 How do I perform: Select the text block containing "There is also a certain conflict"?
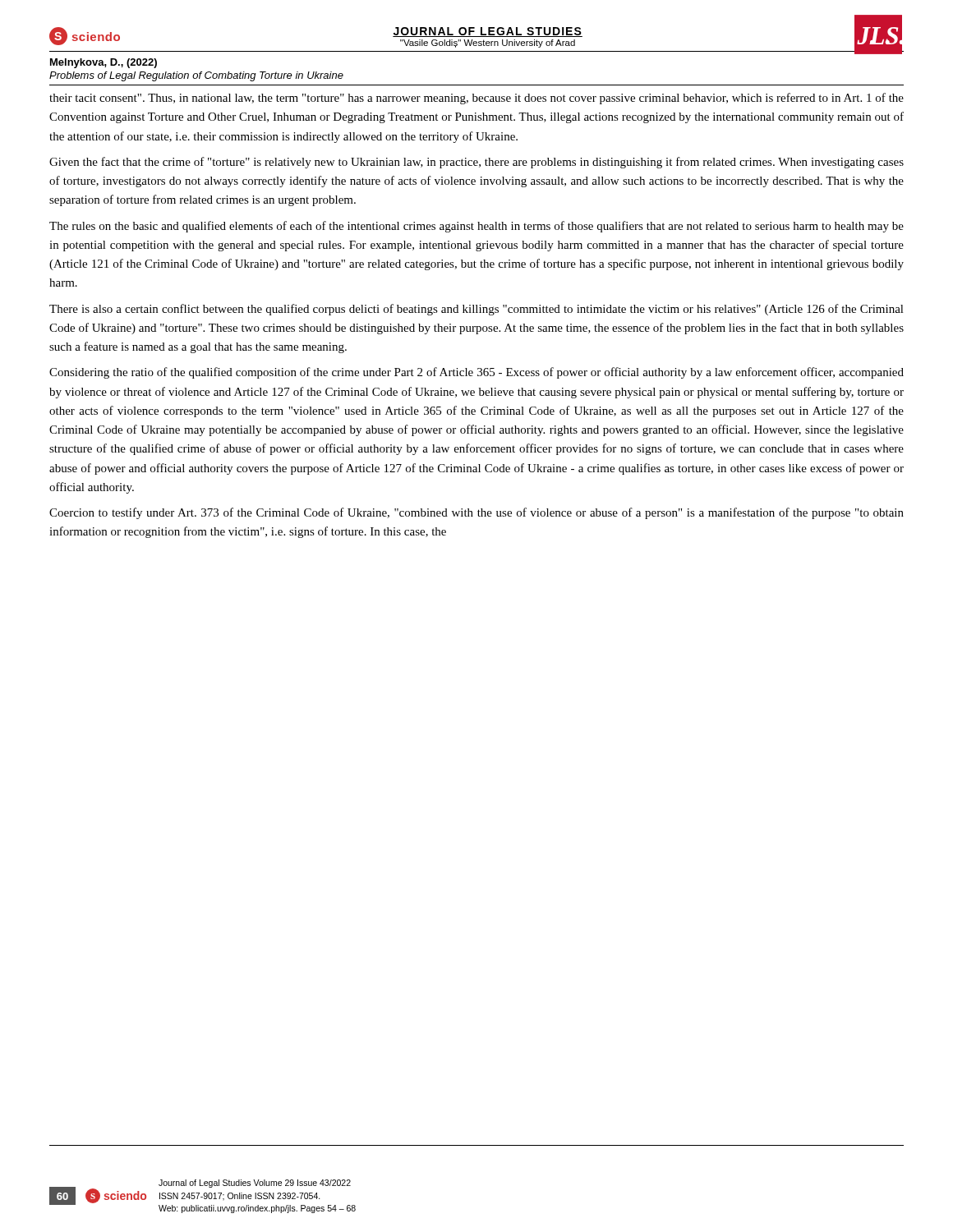[476, 328]
